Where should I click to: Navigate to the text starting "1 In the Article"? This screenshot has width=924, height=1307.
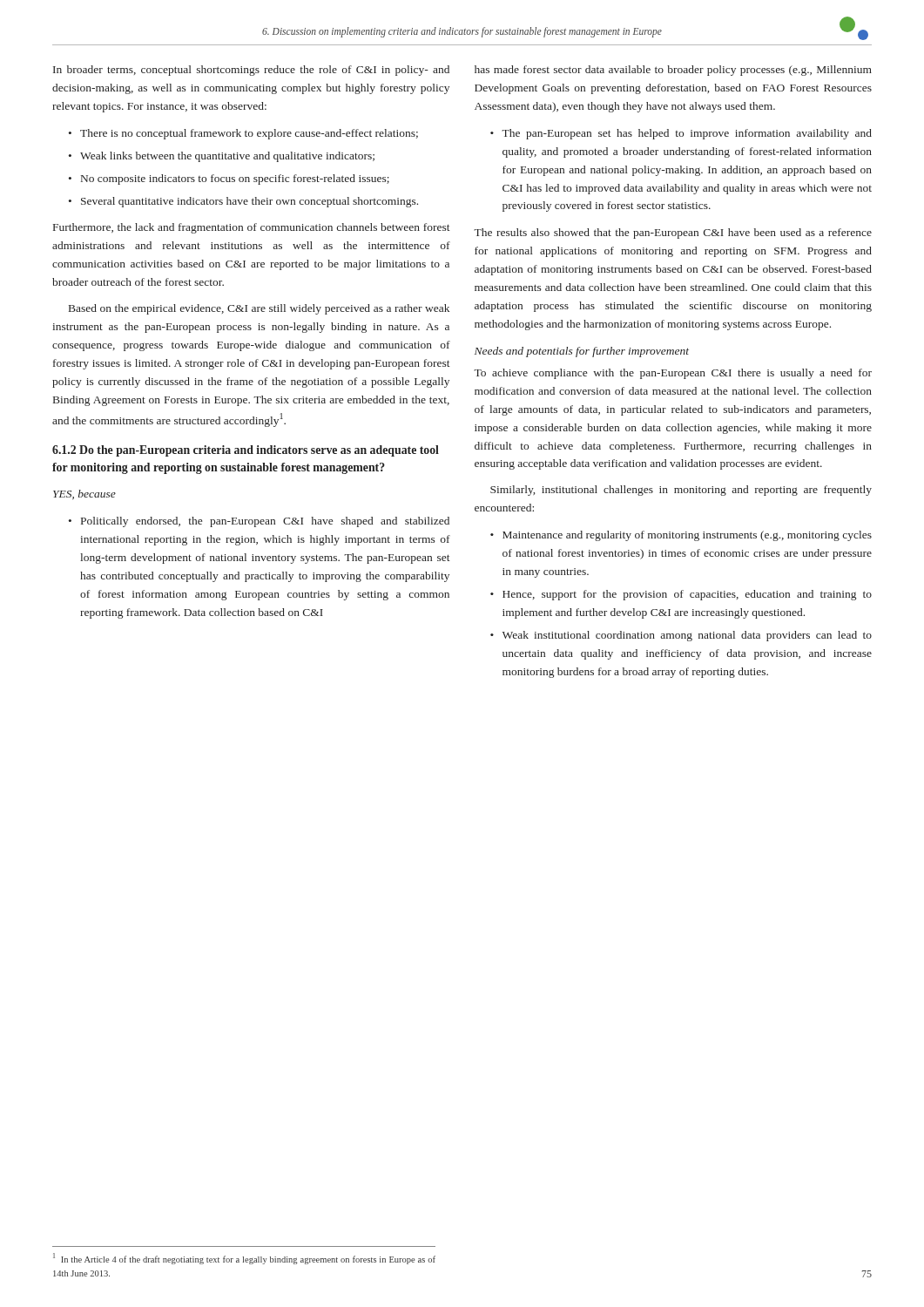[244, 1266]
